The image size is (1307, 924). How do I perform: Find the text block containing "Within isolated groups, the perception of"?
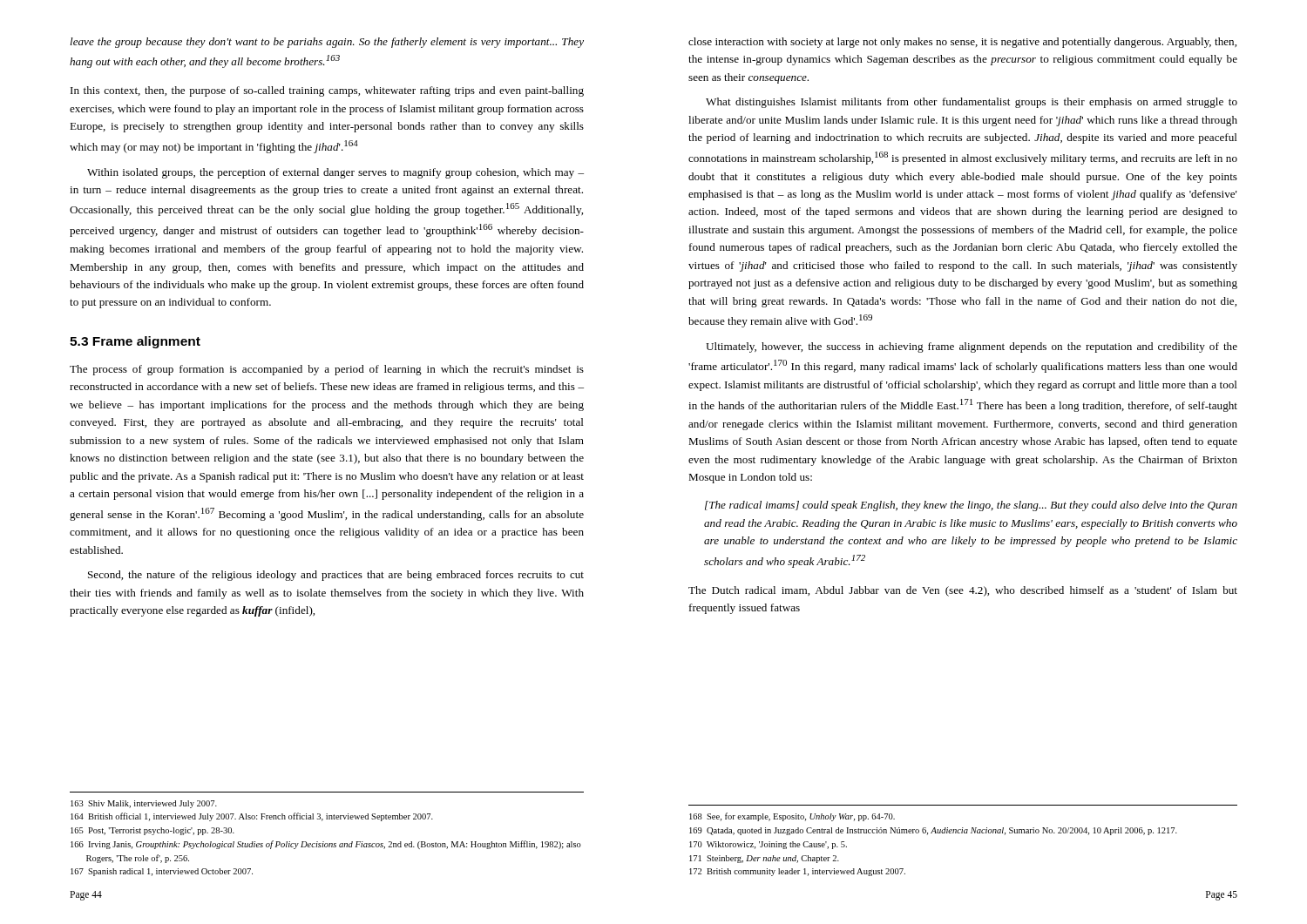(x=327, y=237)
